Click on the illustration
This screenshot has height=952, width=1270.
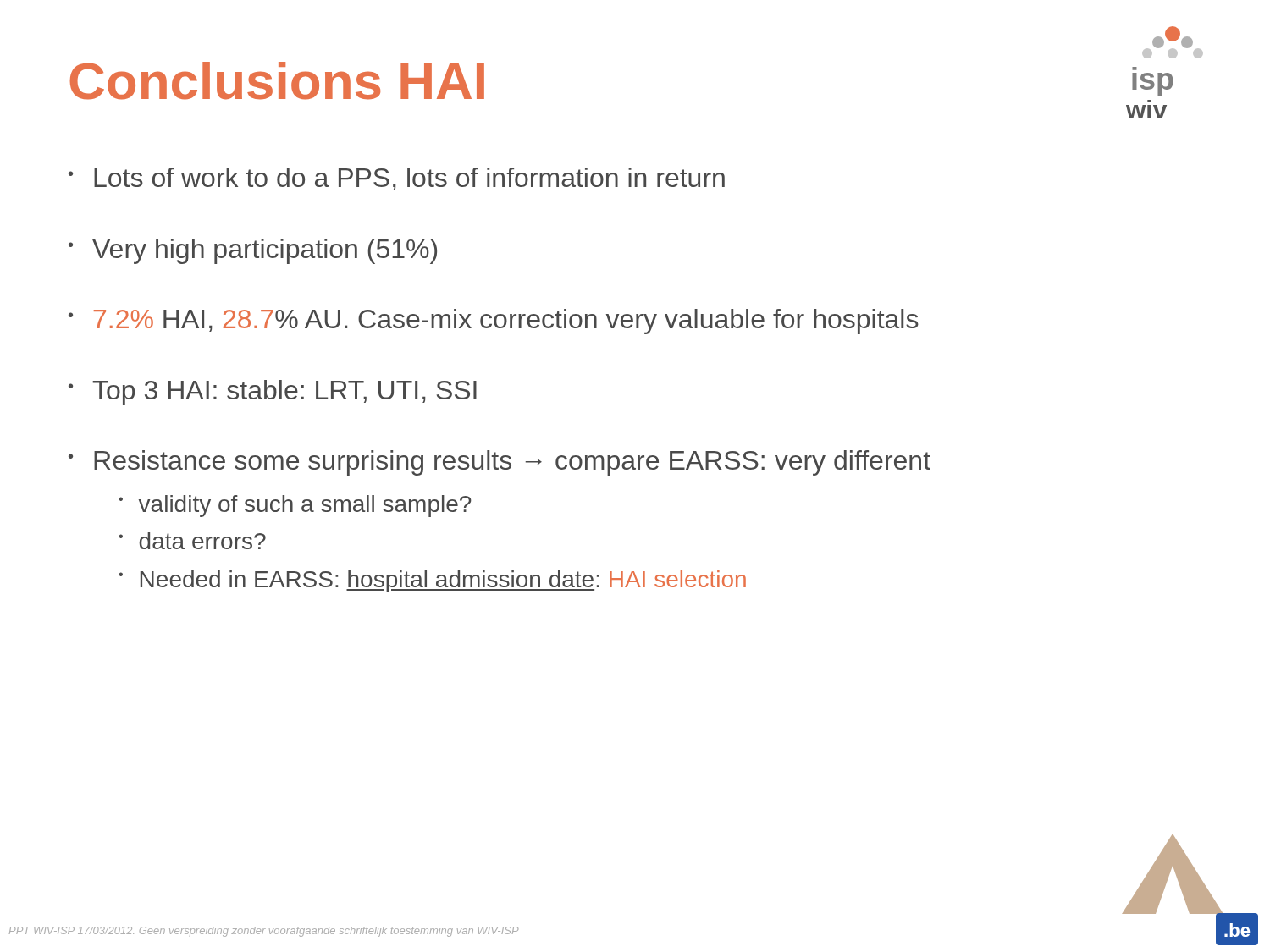click(x=1173, y=874)
